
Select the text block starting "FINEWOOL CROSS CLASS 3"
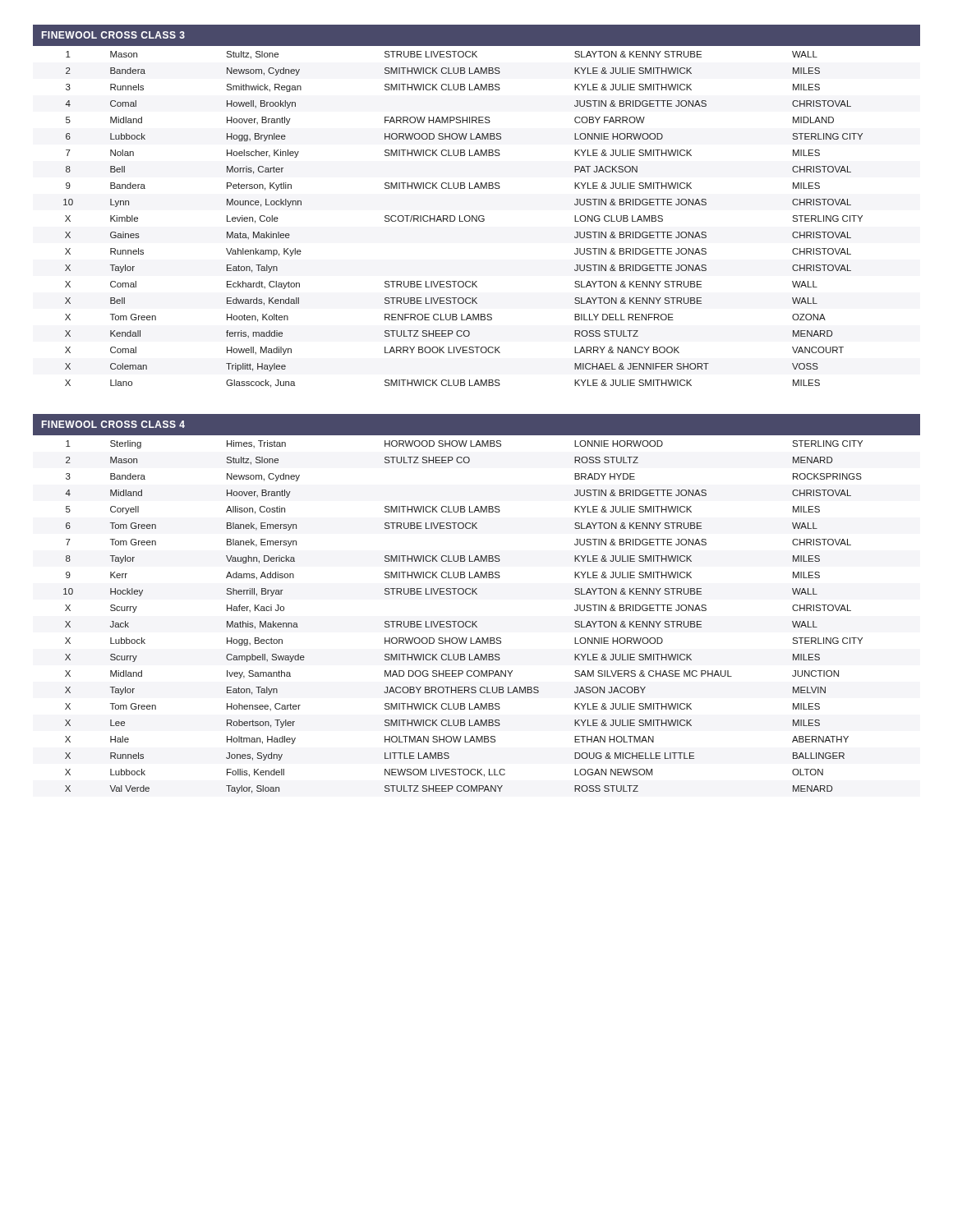pyautogui.click(x=113, y=35)
